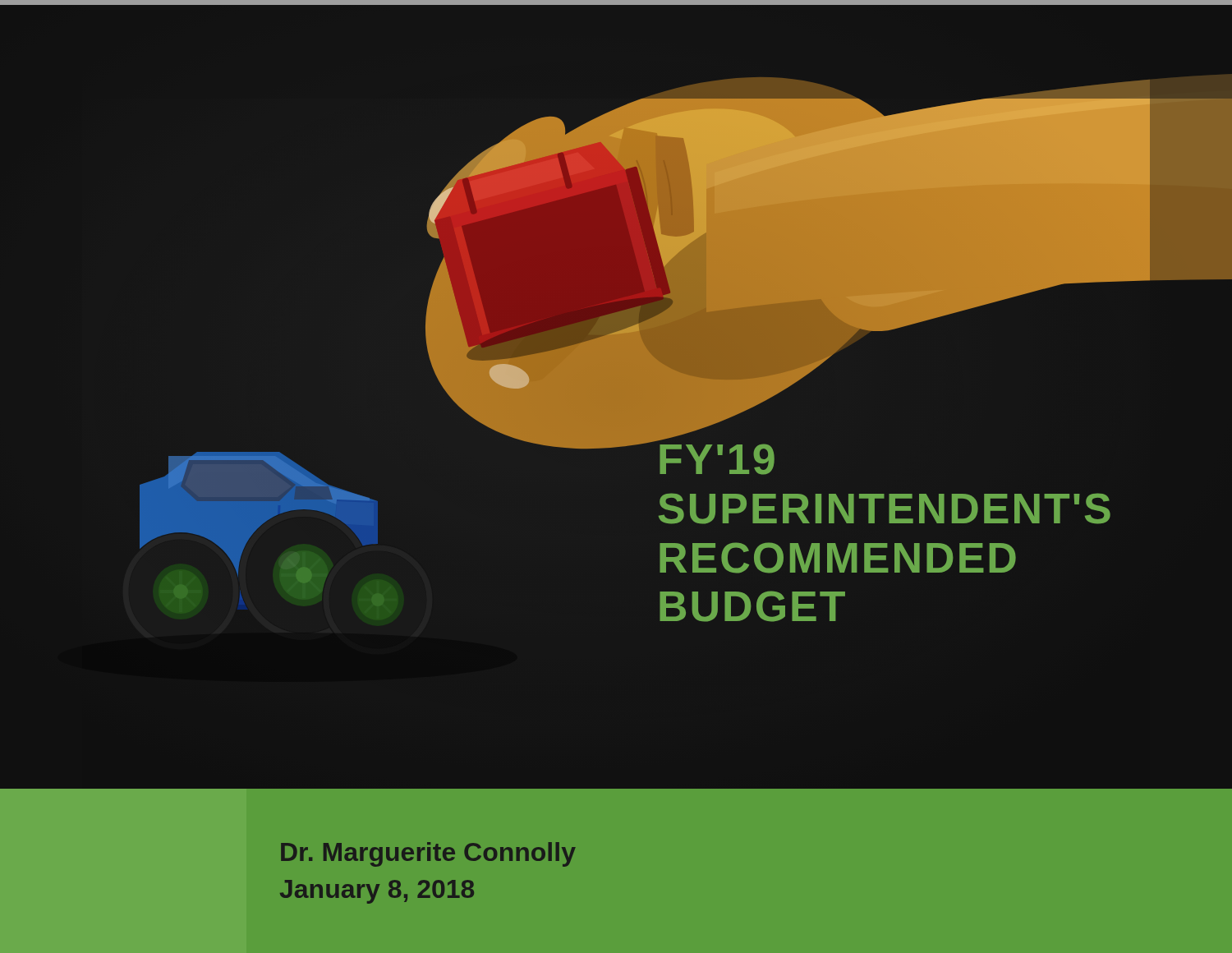Select the illustration
Image resolution: width=1232 pixels, height=953 pixels.
616,394
